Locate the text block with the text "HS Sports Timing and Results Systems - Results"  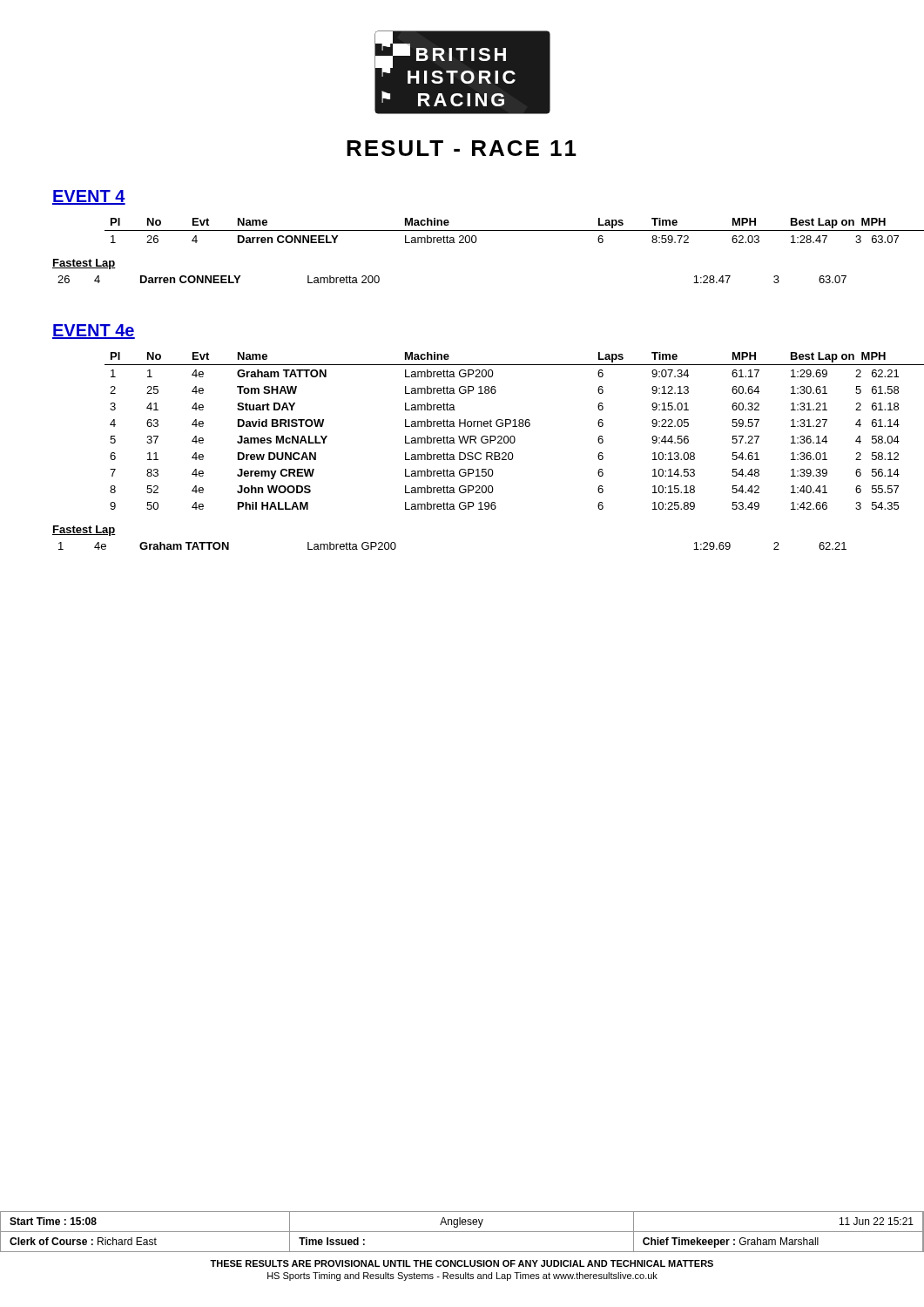pos(462,1276)
